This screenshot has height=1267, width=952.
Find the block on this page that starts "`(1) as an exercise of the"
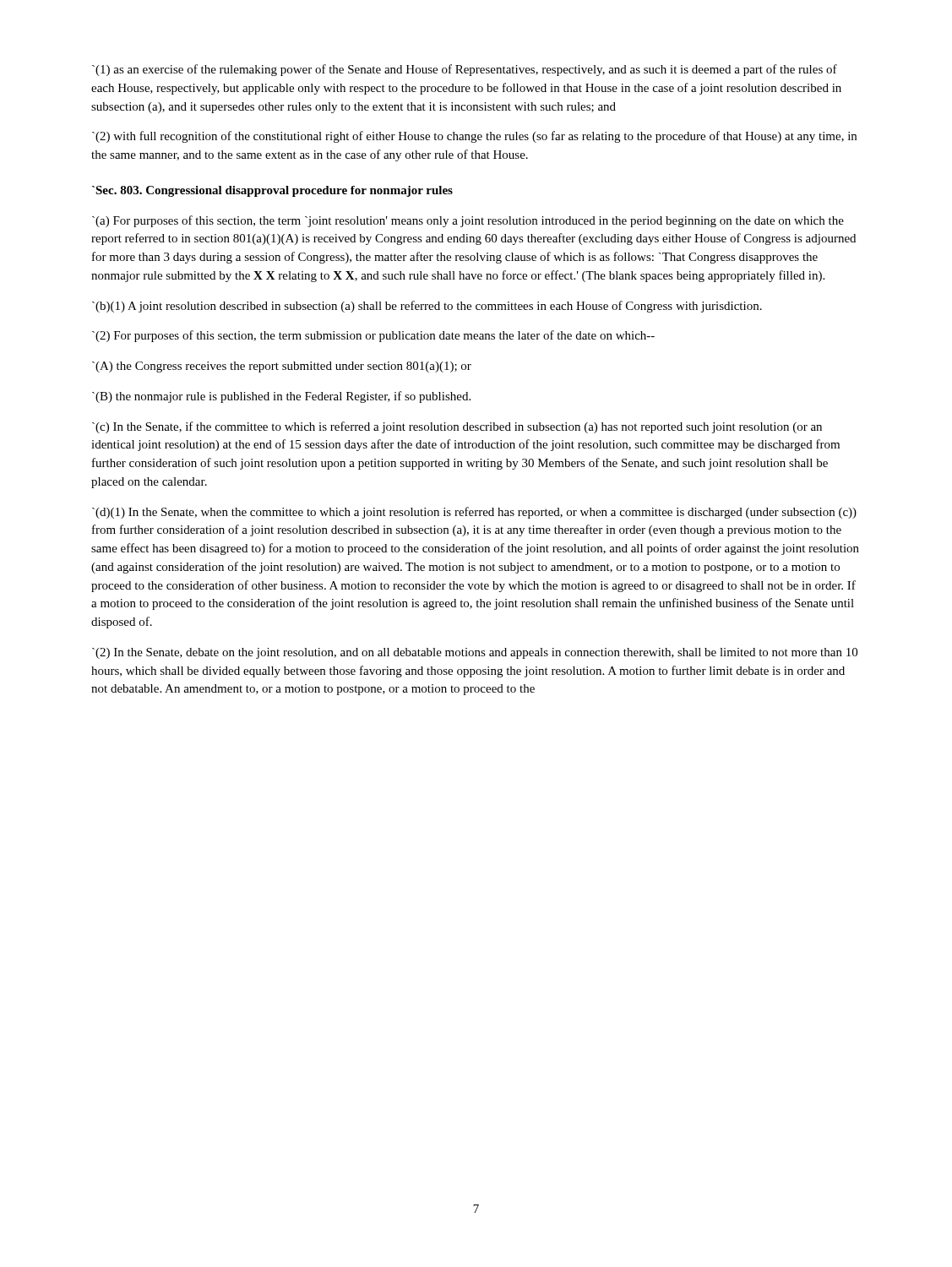pyautogui.click(x=476, y=88)
